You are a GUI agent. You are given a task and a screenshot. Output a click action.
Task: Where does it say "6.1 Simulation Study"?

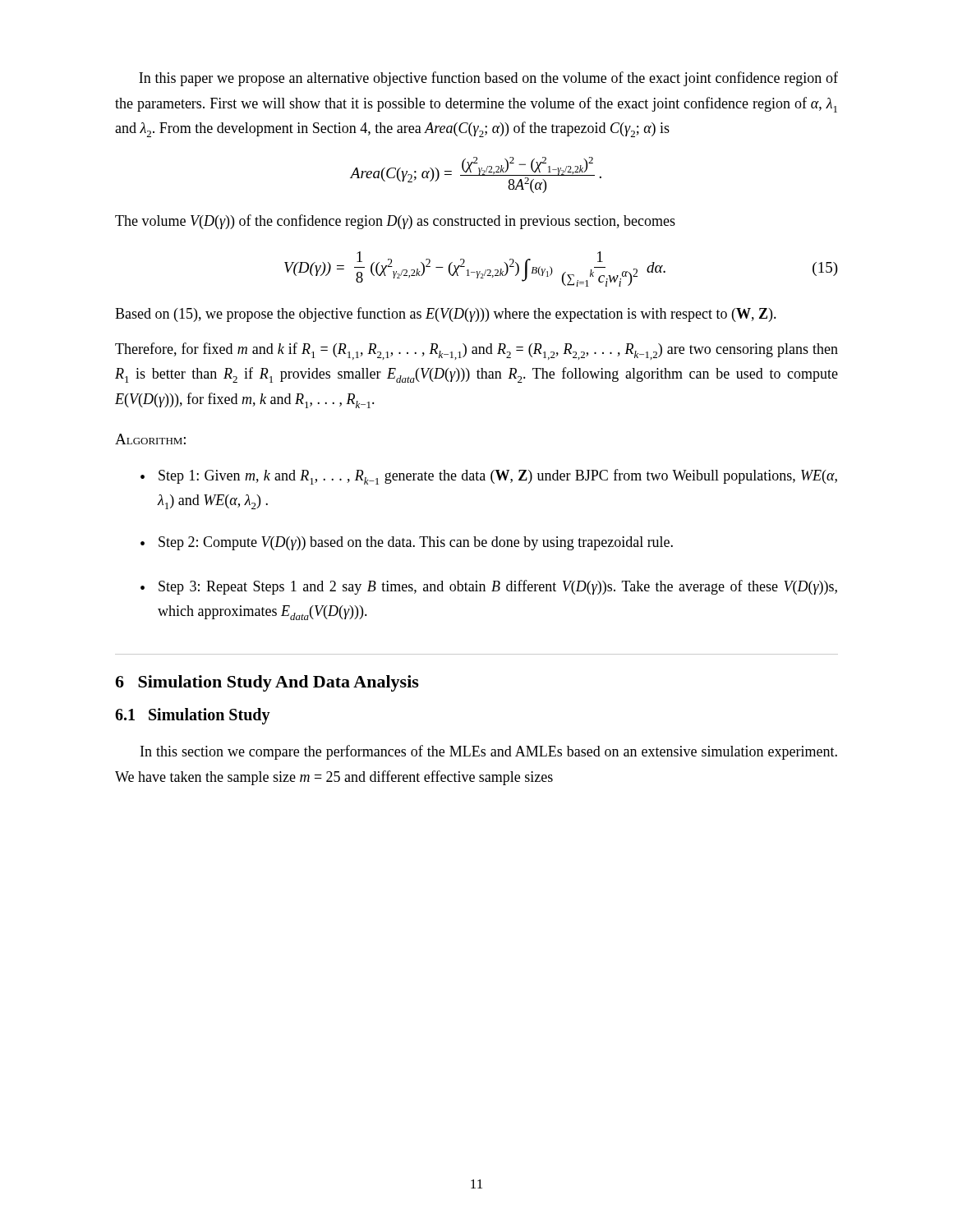192,715
